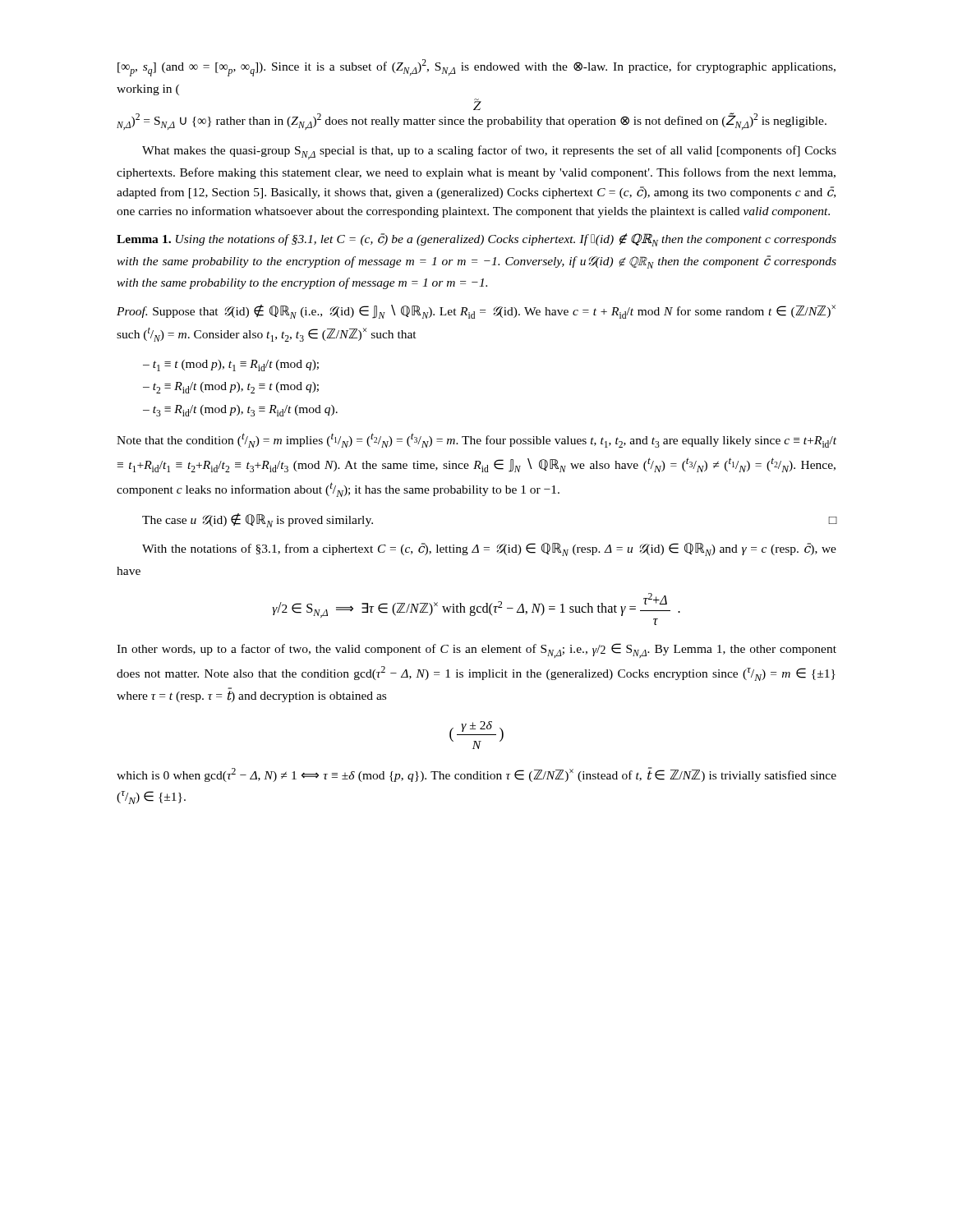
Task: Select the text block that says "With the notations of §3.1,"
Action: 476,560
